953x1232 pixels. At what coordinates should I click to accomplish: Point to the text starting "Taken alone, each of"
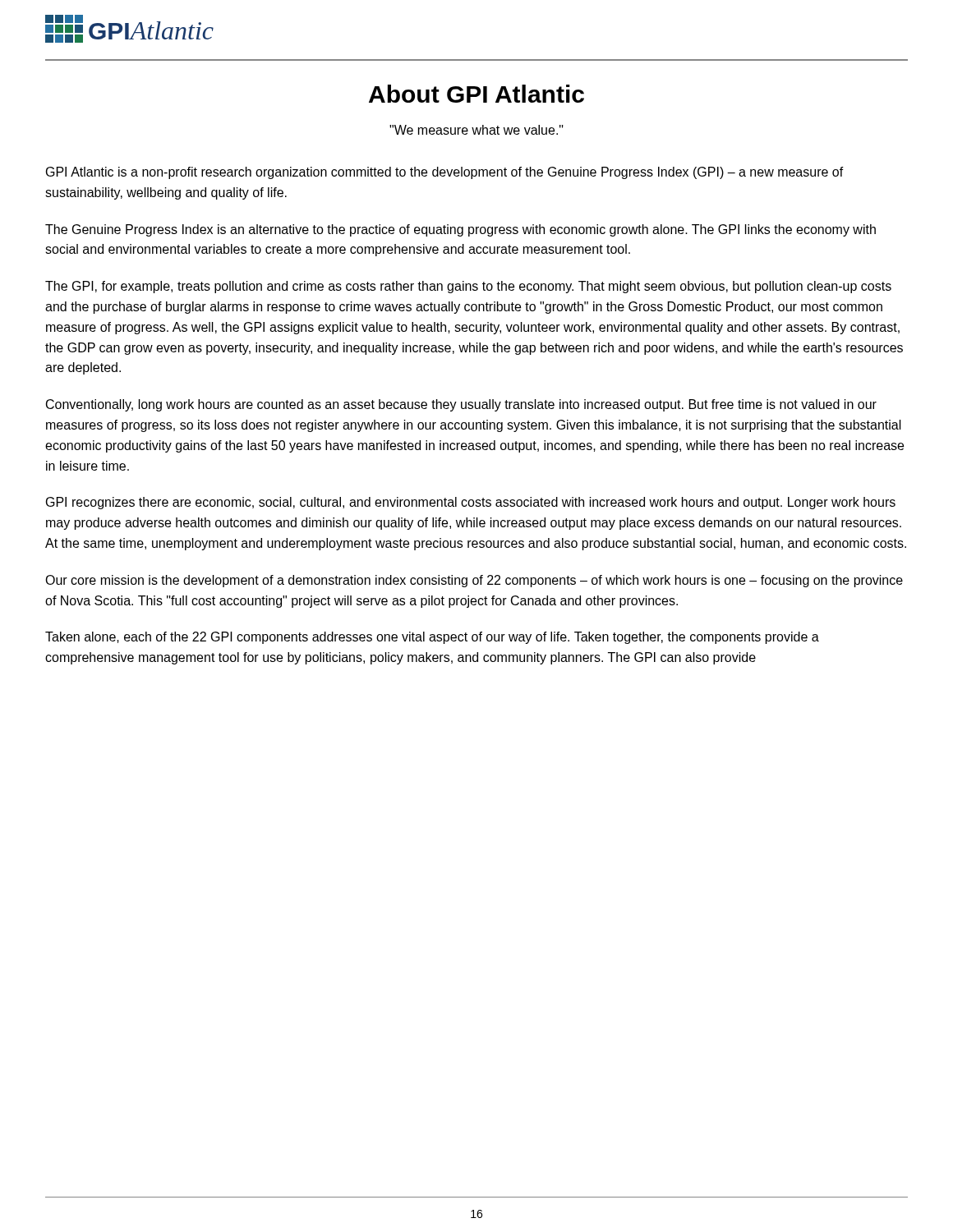click(x=432, y=647)
